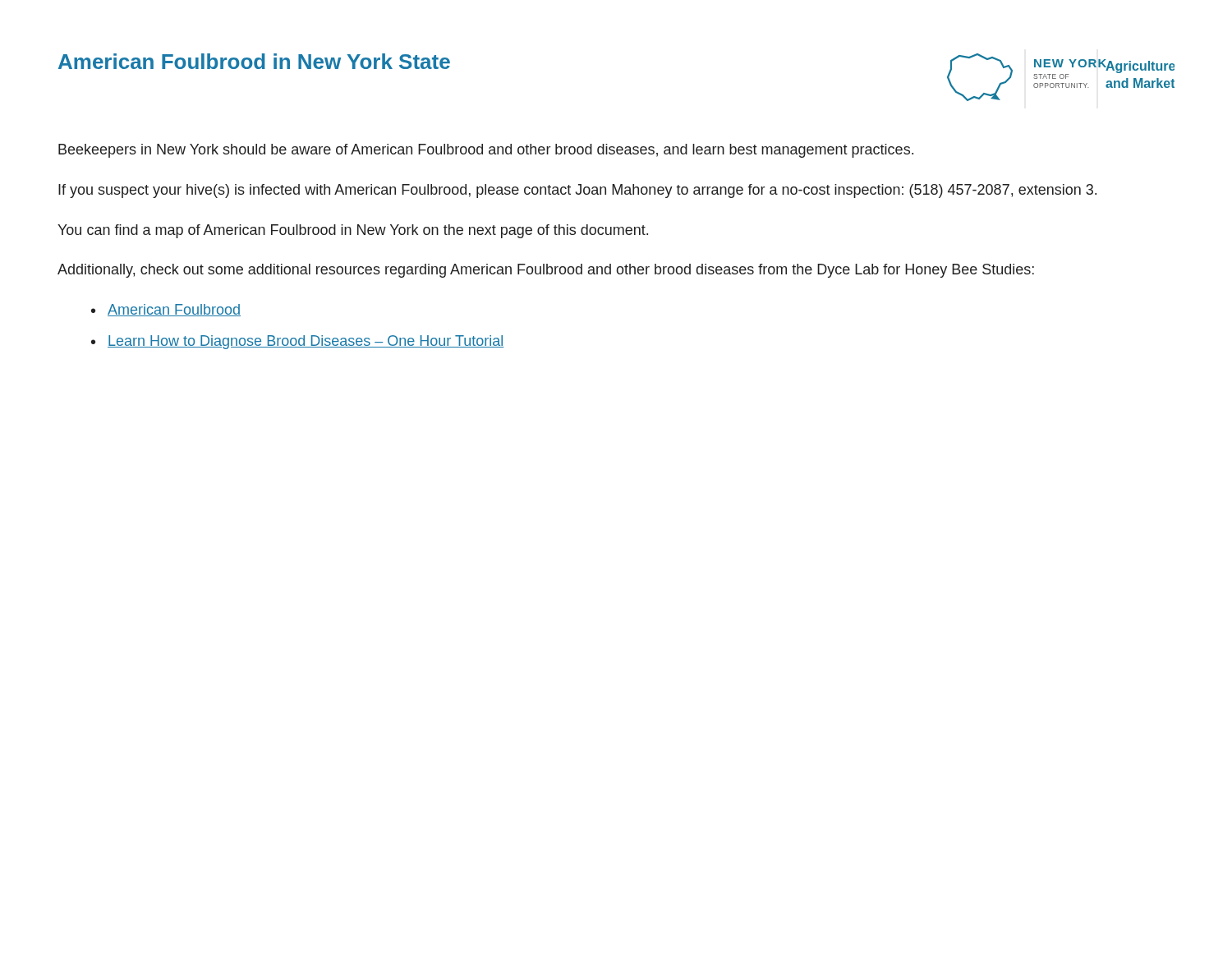Find the logo
This screenshot has height=953, width=1232.
click(x=1060, y=79)
